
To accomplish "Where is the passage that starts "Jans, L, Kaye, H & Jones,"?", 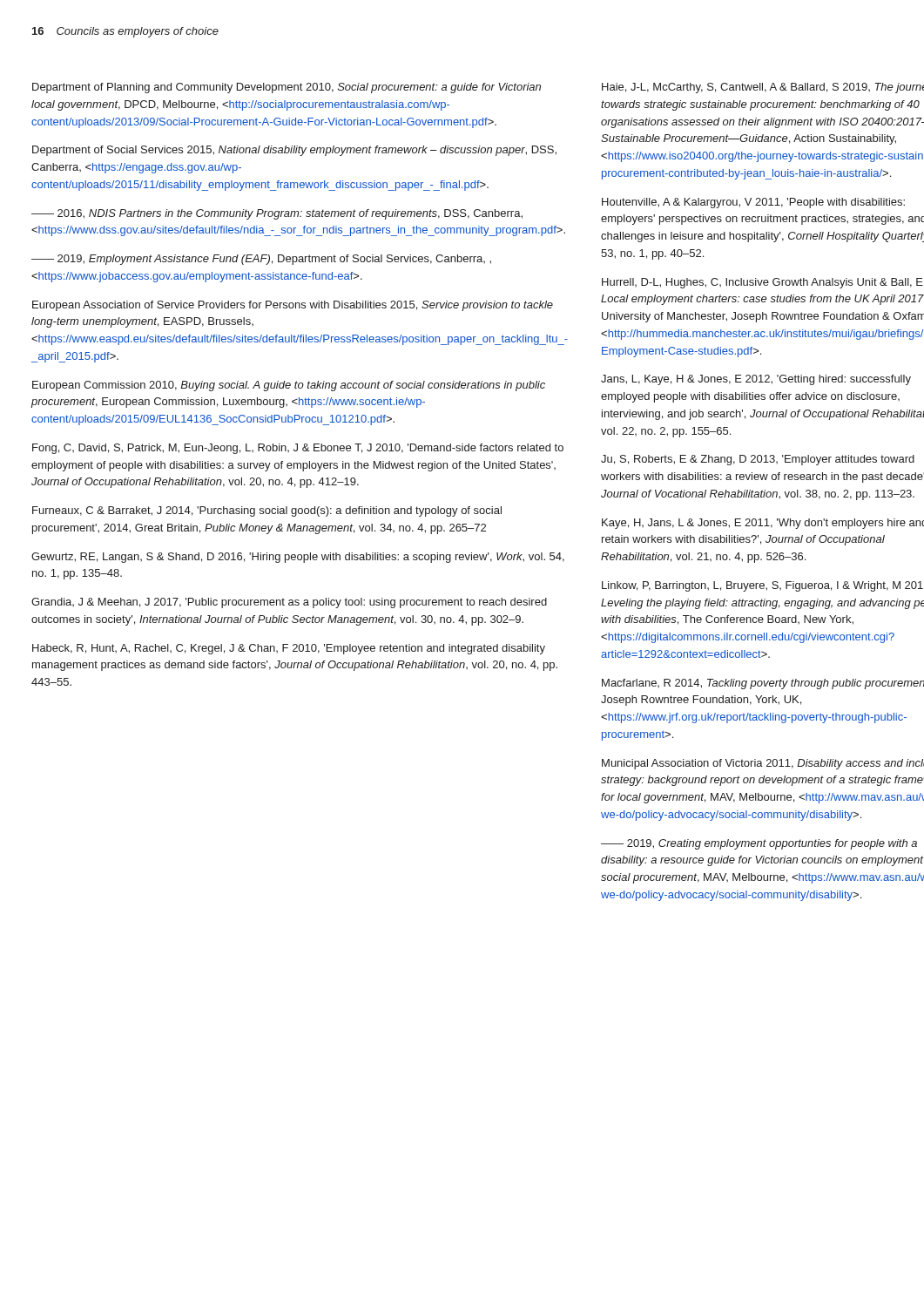I will 762,405.
